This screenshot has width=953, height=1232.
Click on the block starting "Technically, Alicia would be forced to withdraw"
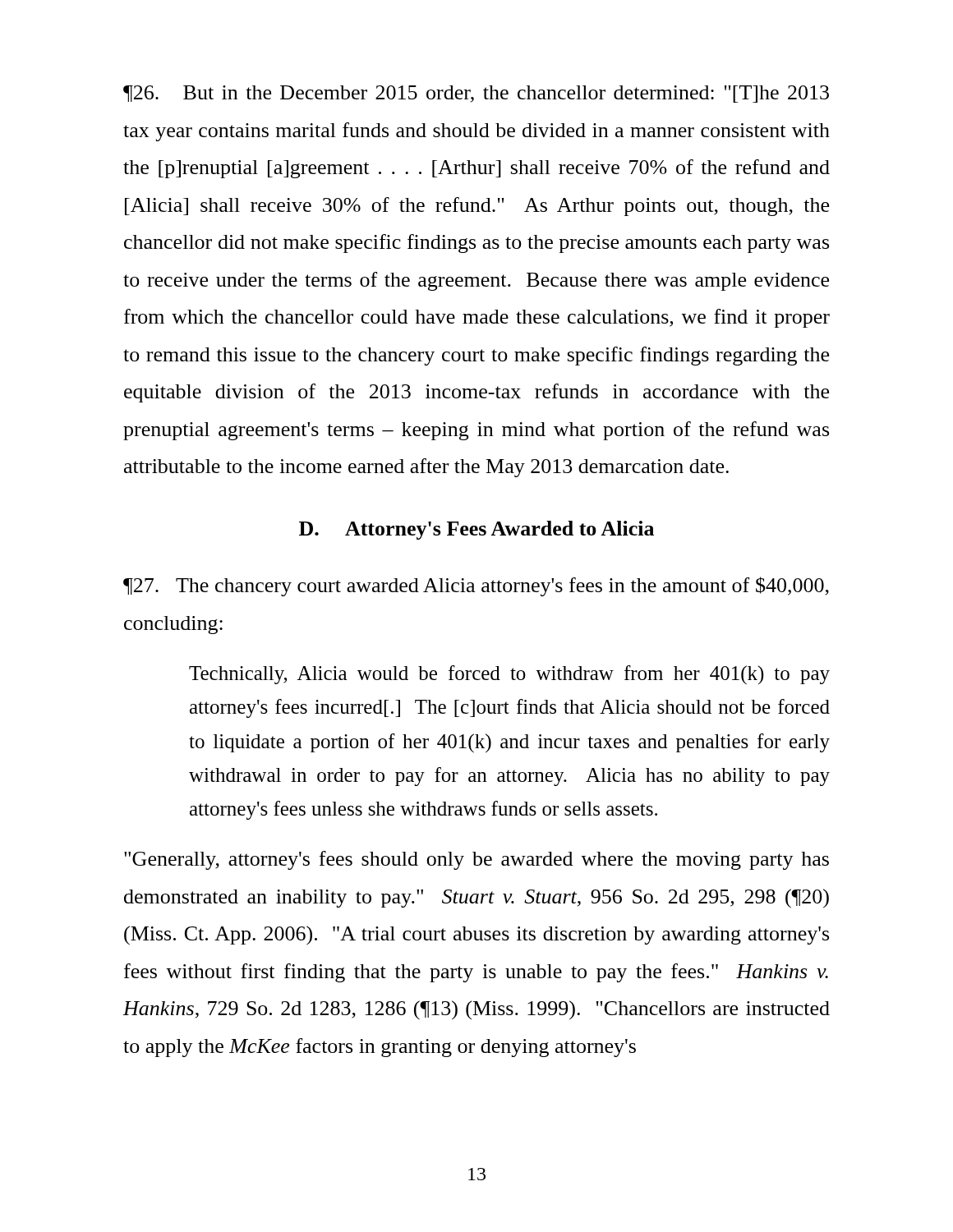(509, 741)
